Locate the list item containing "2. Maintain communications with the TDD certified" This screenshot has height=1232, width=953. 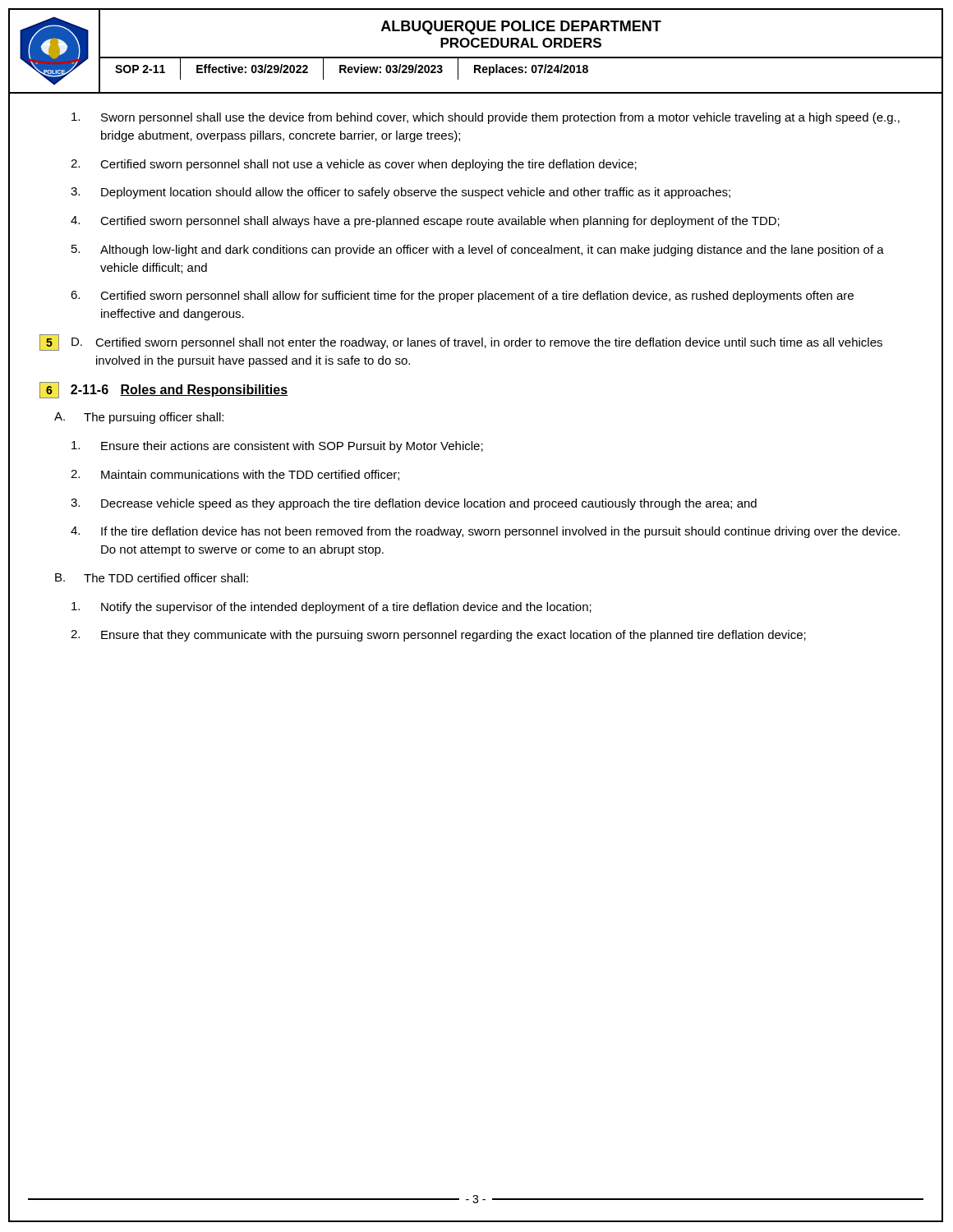pos(236,474)
